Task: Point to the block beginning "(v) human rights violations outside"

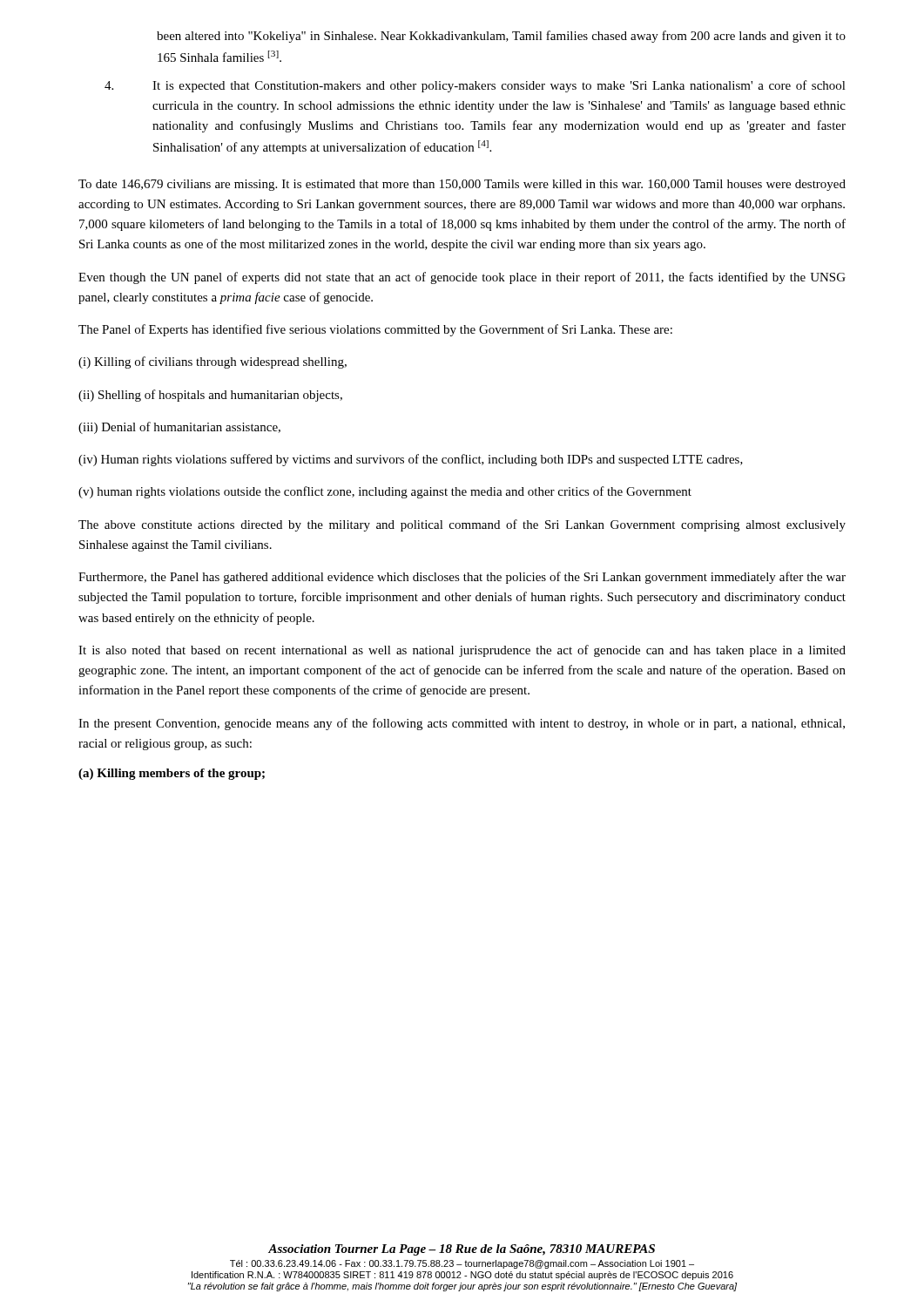Action: click(x=385, y=492)
